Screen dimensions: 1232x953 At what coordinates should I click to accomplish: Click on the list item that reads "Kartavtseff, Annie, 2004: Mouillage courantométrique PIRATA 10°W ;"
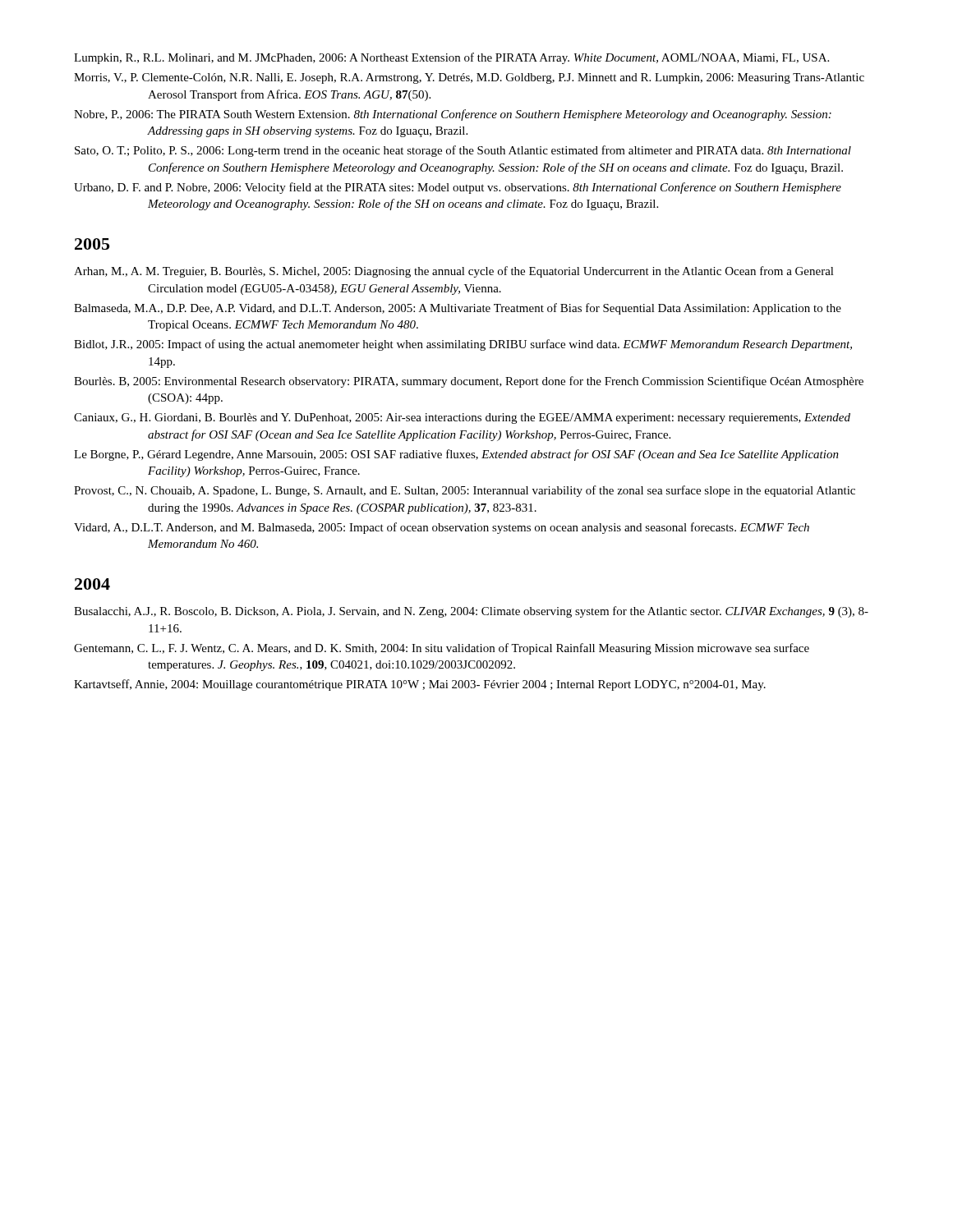tap(420, 684)
